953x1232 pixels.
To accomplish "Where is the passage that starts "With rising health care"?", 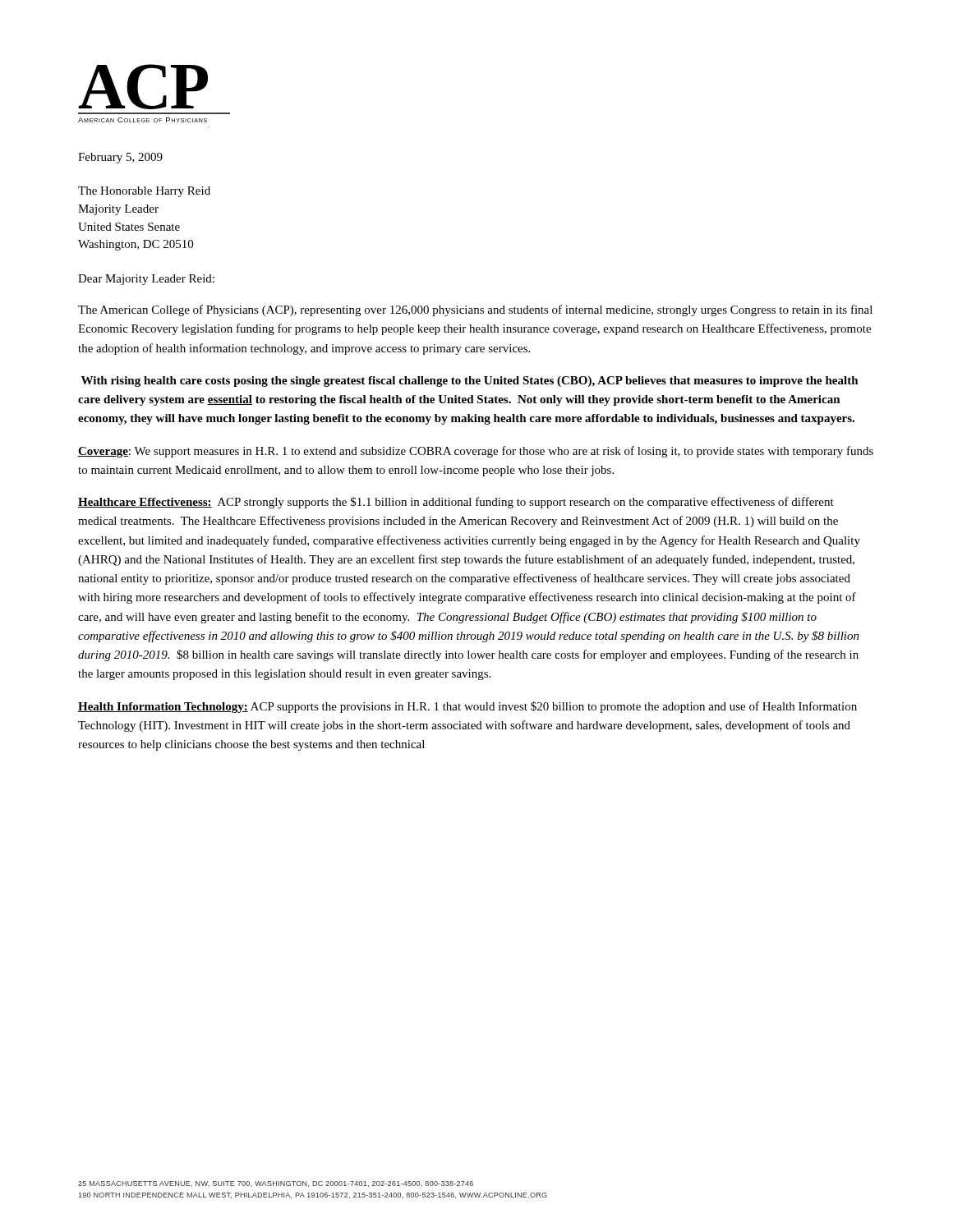I will [x=468, y=399].
